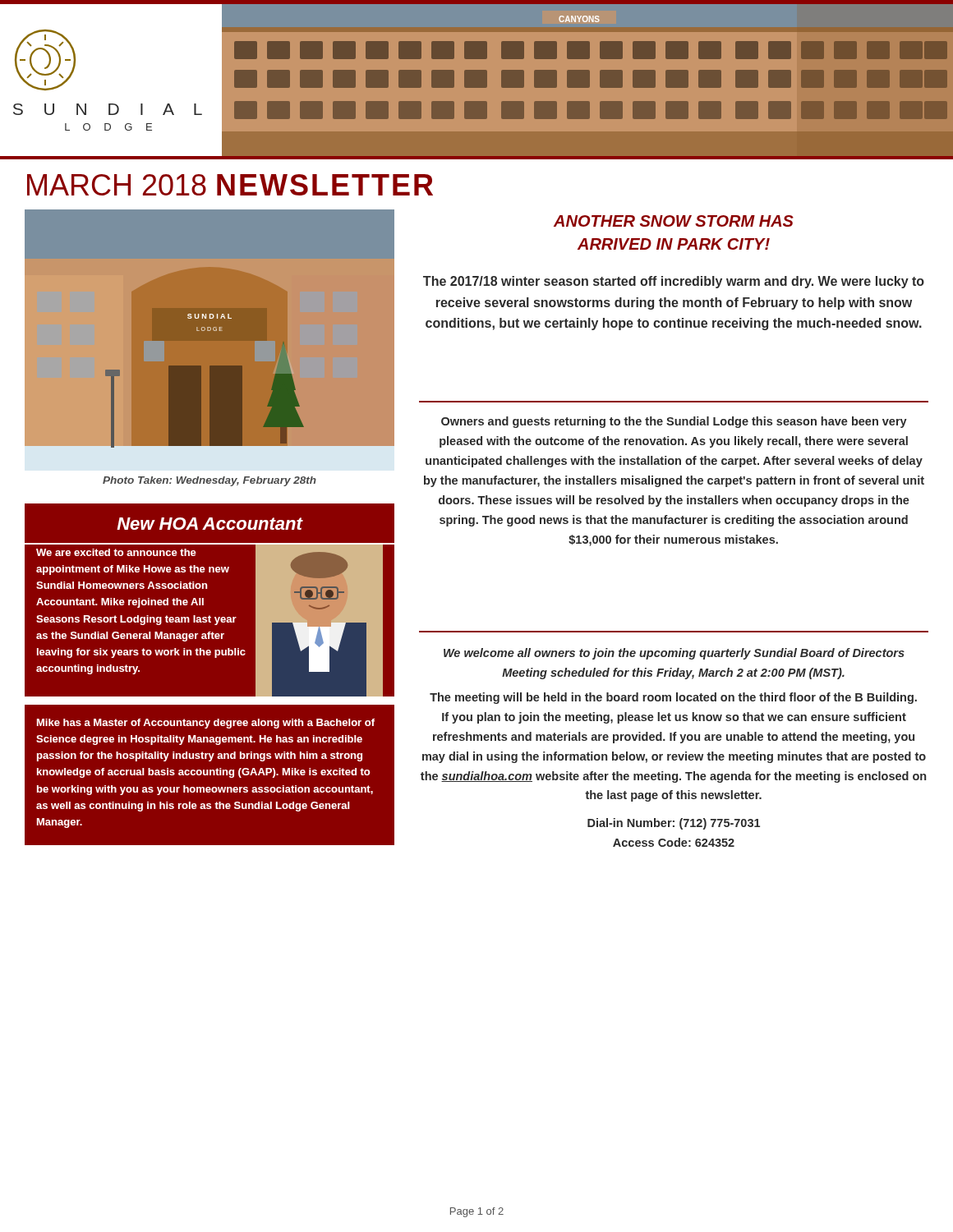Where is the passage that starts "We welcome all owners to join the"?
This screenshot has height=1232, width=953.
(674, 749)
